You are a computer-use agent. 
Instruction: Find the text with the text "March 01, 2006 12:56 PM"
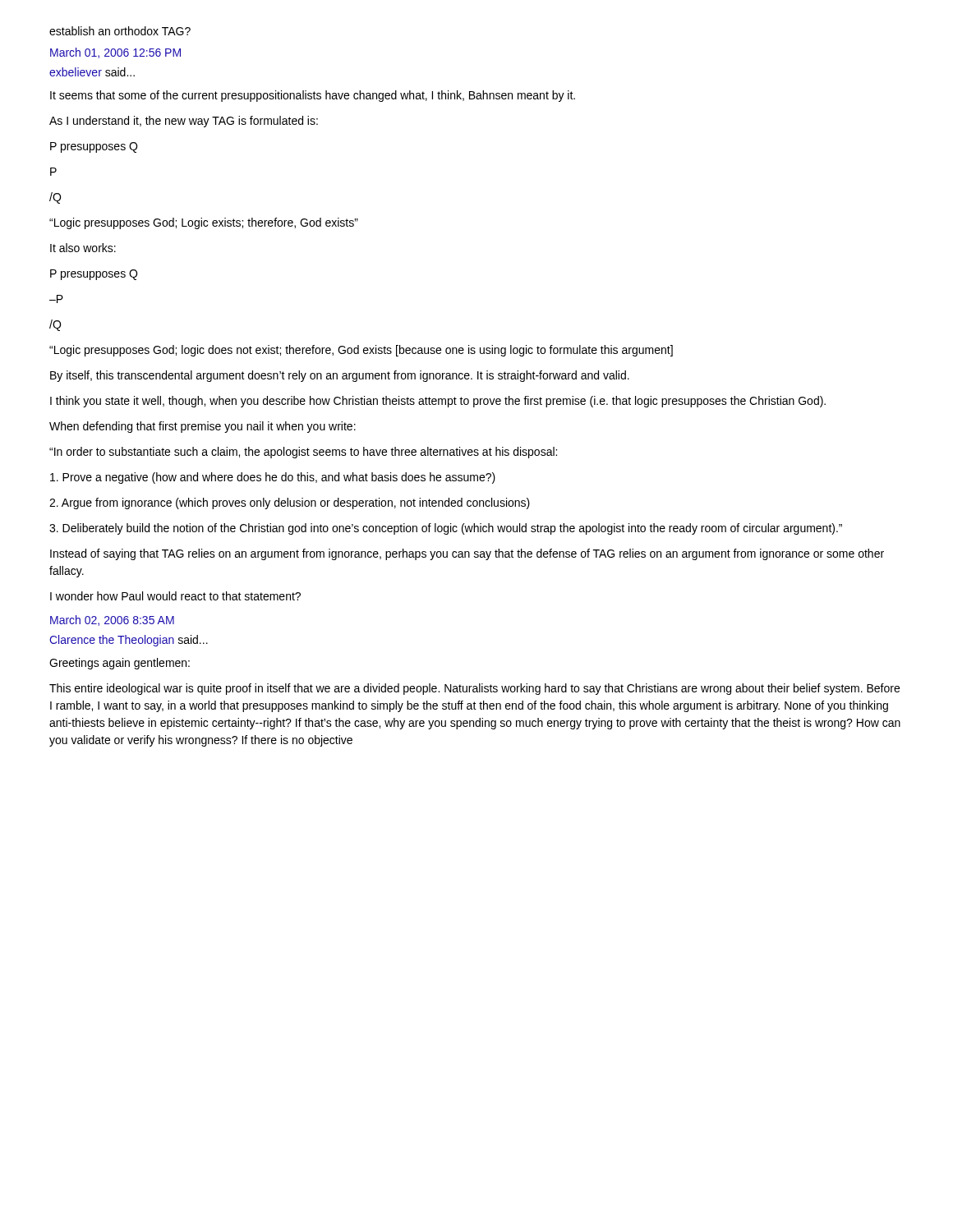click(x=115, y=53)
